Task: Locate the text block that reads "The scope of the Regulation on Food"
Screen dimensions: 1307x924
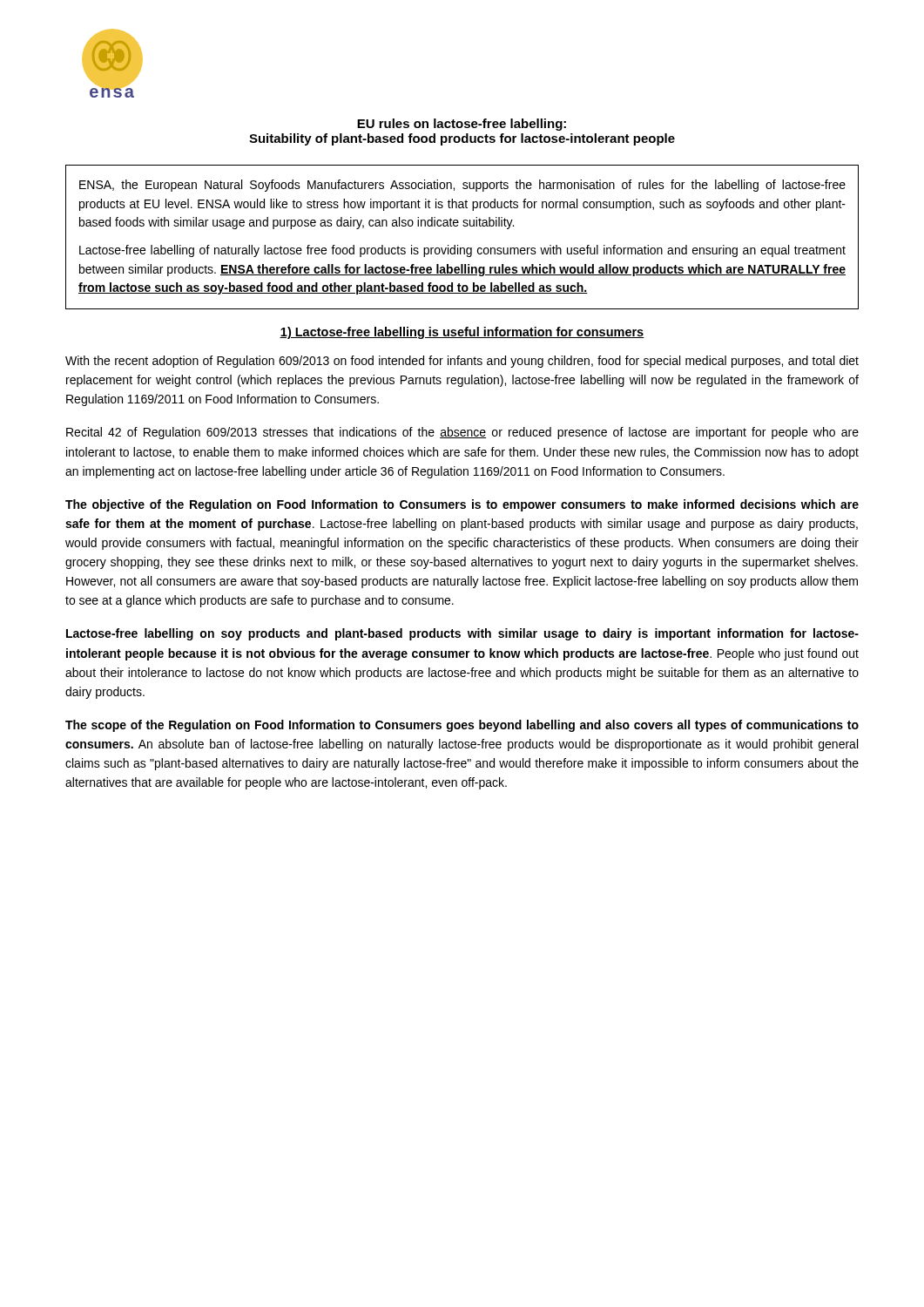Action: point(462,754)
